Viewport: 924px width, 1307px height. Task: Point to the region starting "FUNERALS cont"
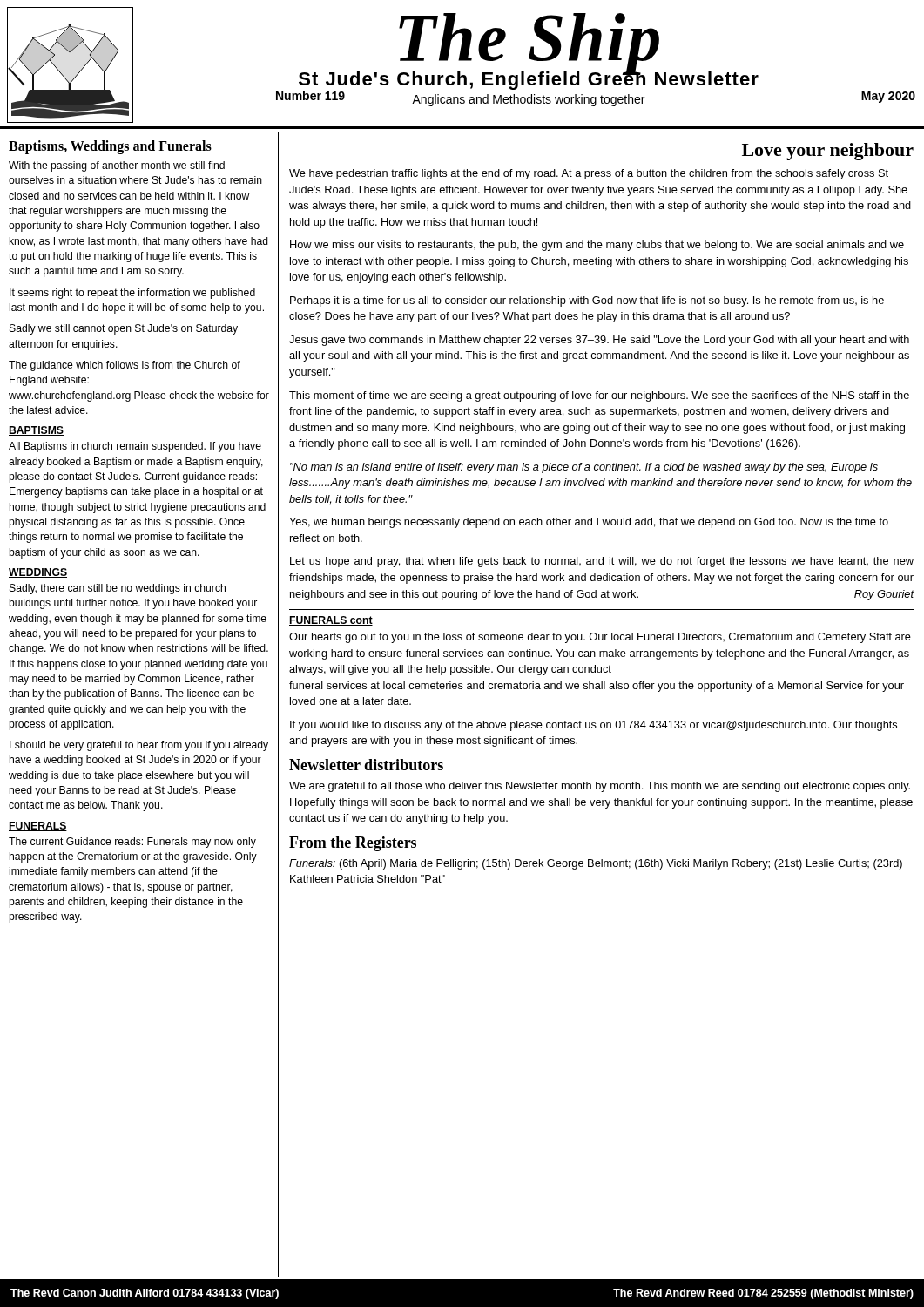click(331, 620)
